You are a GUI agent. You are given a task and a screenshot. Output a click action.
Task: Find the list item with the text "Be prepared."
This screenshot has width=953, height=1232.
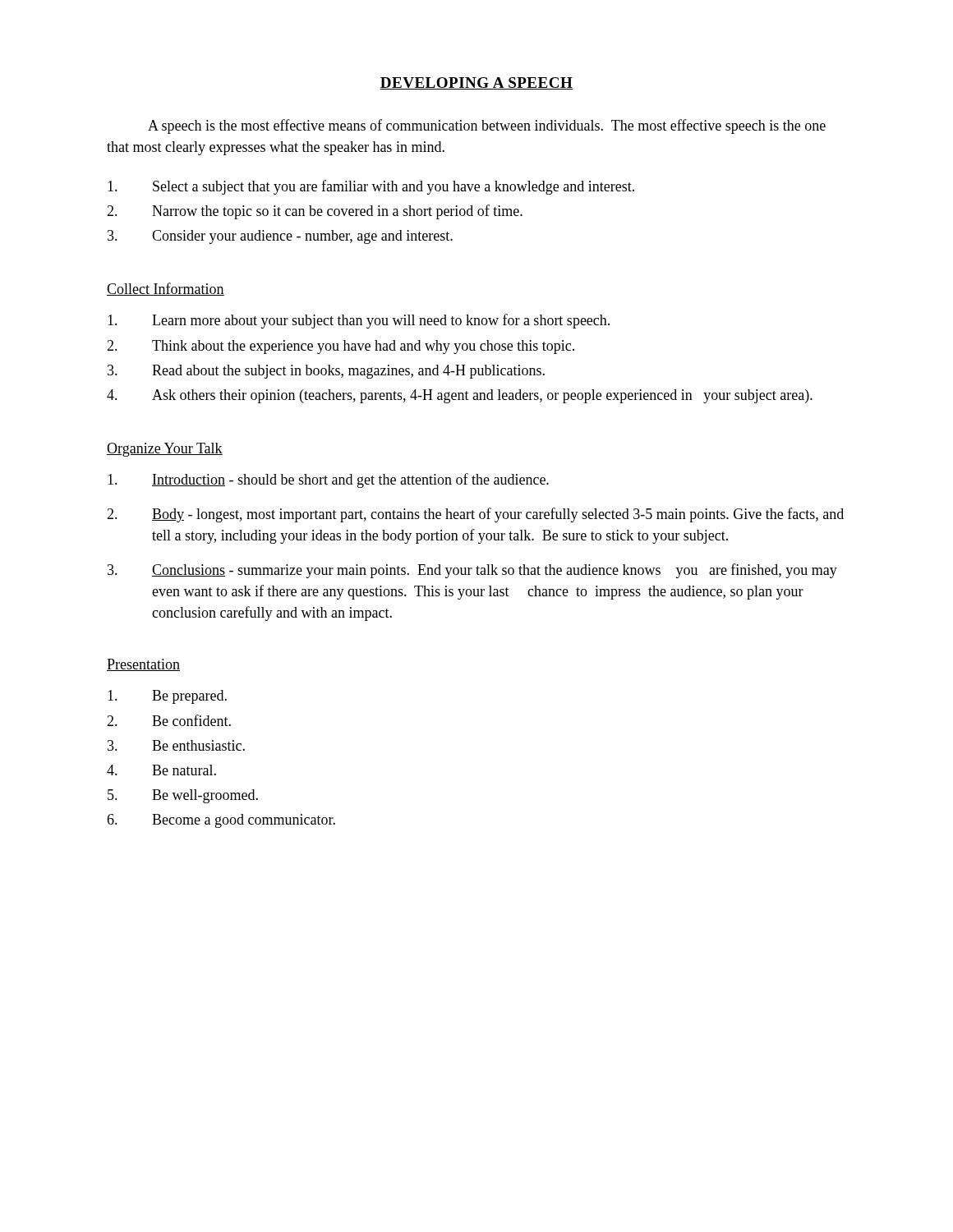pos(167,697)
